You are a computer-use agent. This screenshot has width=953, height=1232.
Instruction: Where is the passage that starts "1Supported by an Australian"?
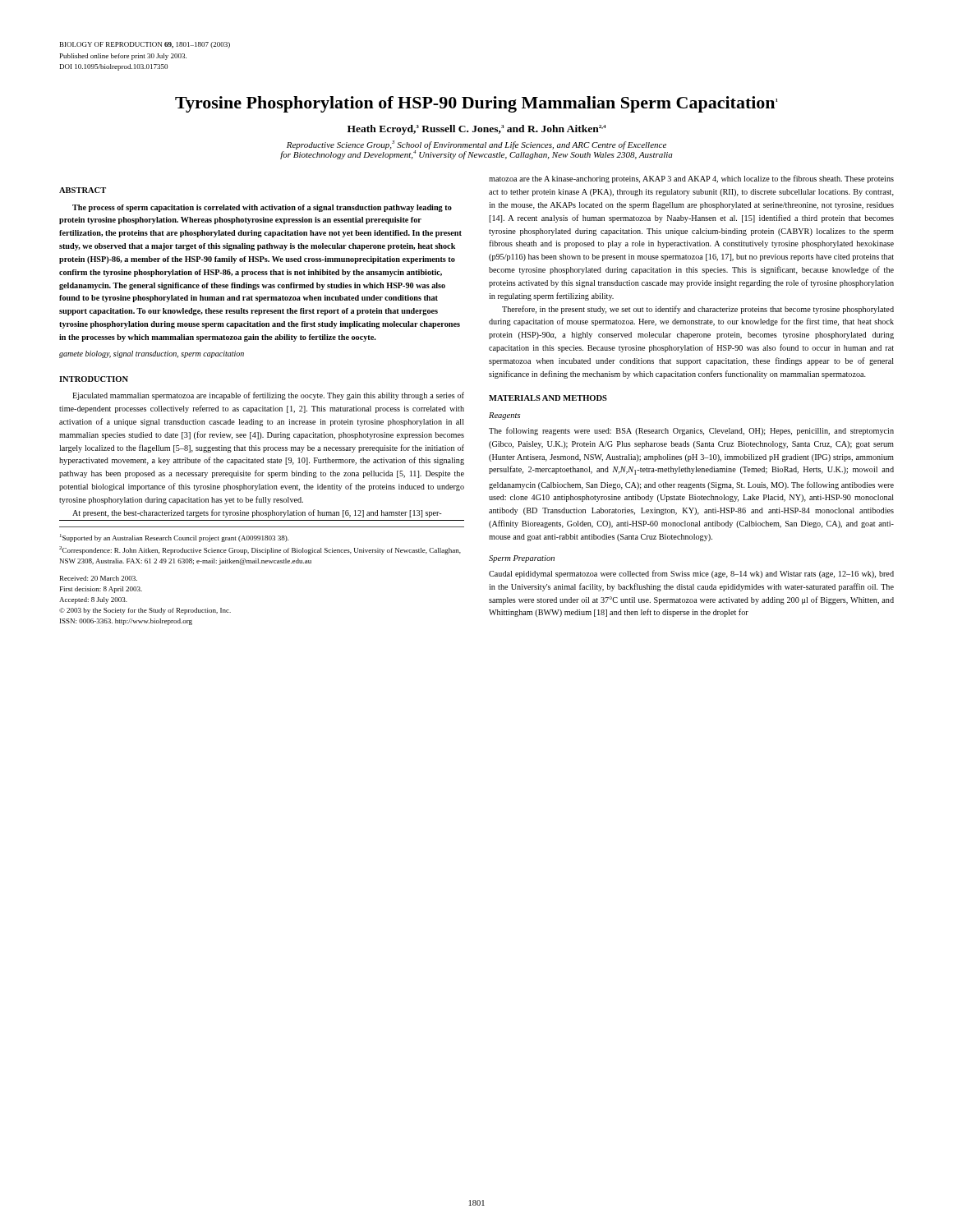[x=262, y=545]
